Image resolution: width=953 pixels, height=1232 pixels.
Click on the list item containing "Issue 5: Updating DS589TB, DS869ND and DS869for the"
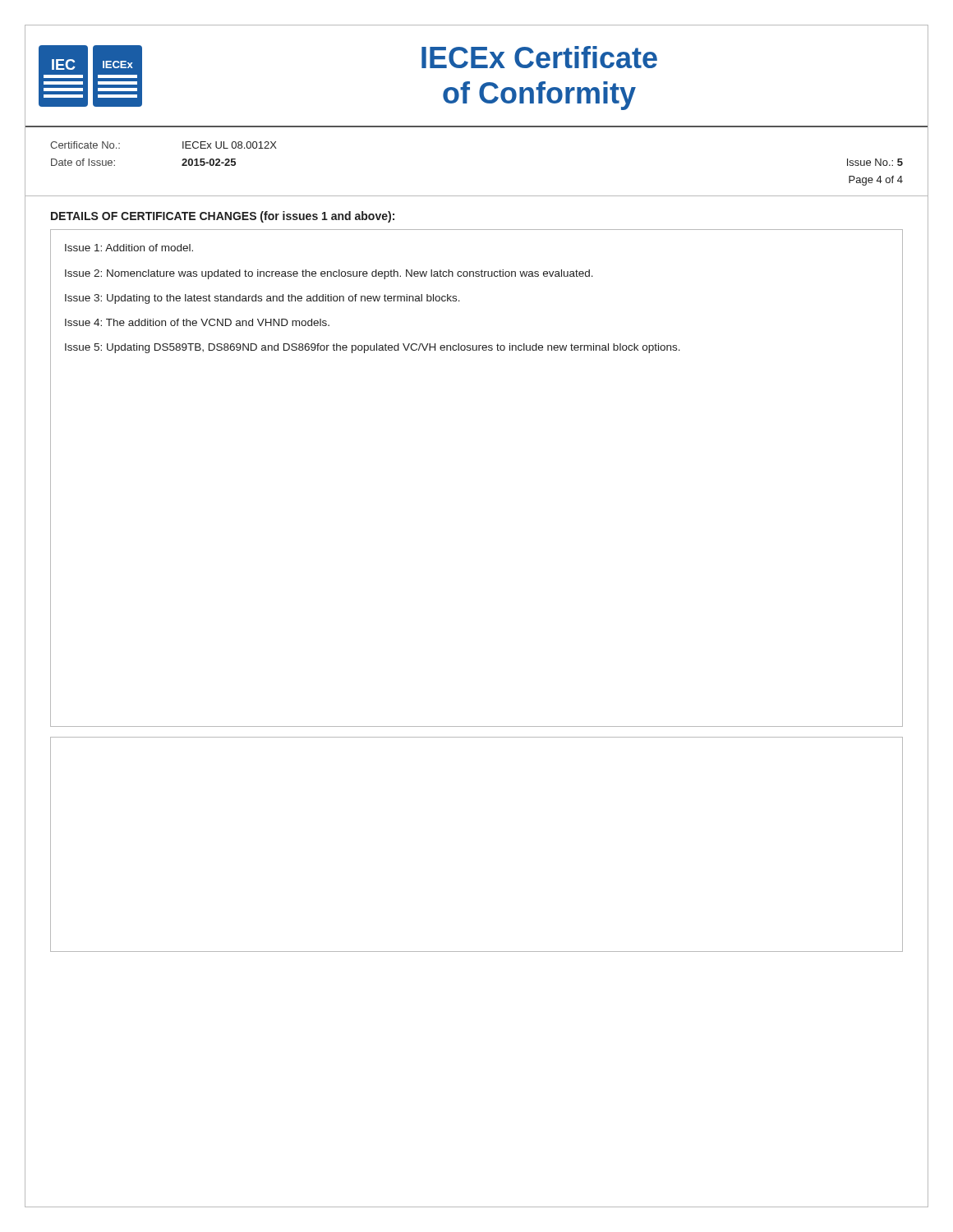pyautogui.click(x=372, y=347)
